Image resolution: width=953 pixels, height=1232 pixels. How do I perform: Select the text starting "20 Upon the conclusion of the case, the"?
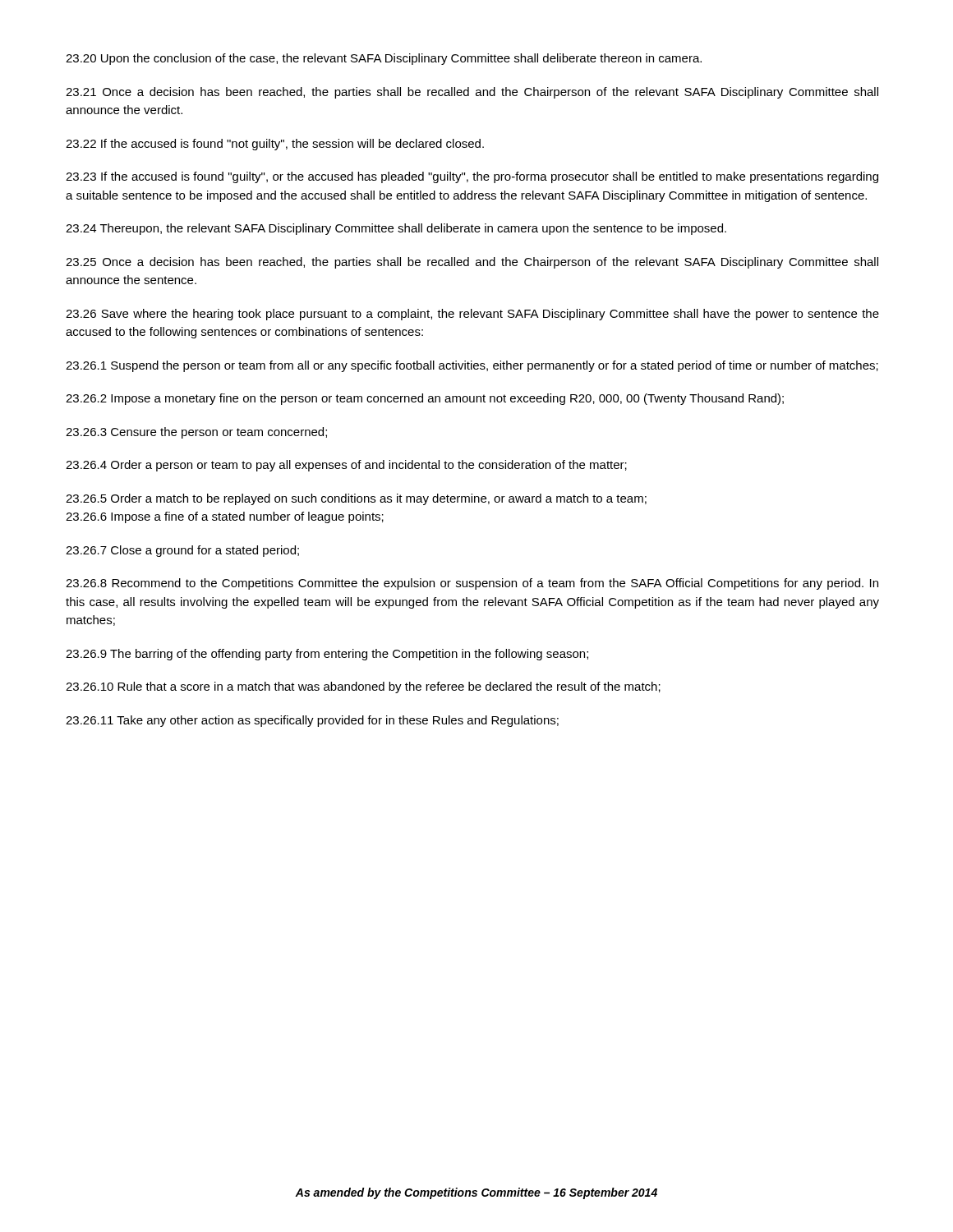coord(384,58)
